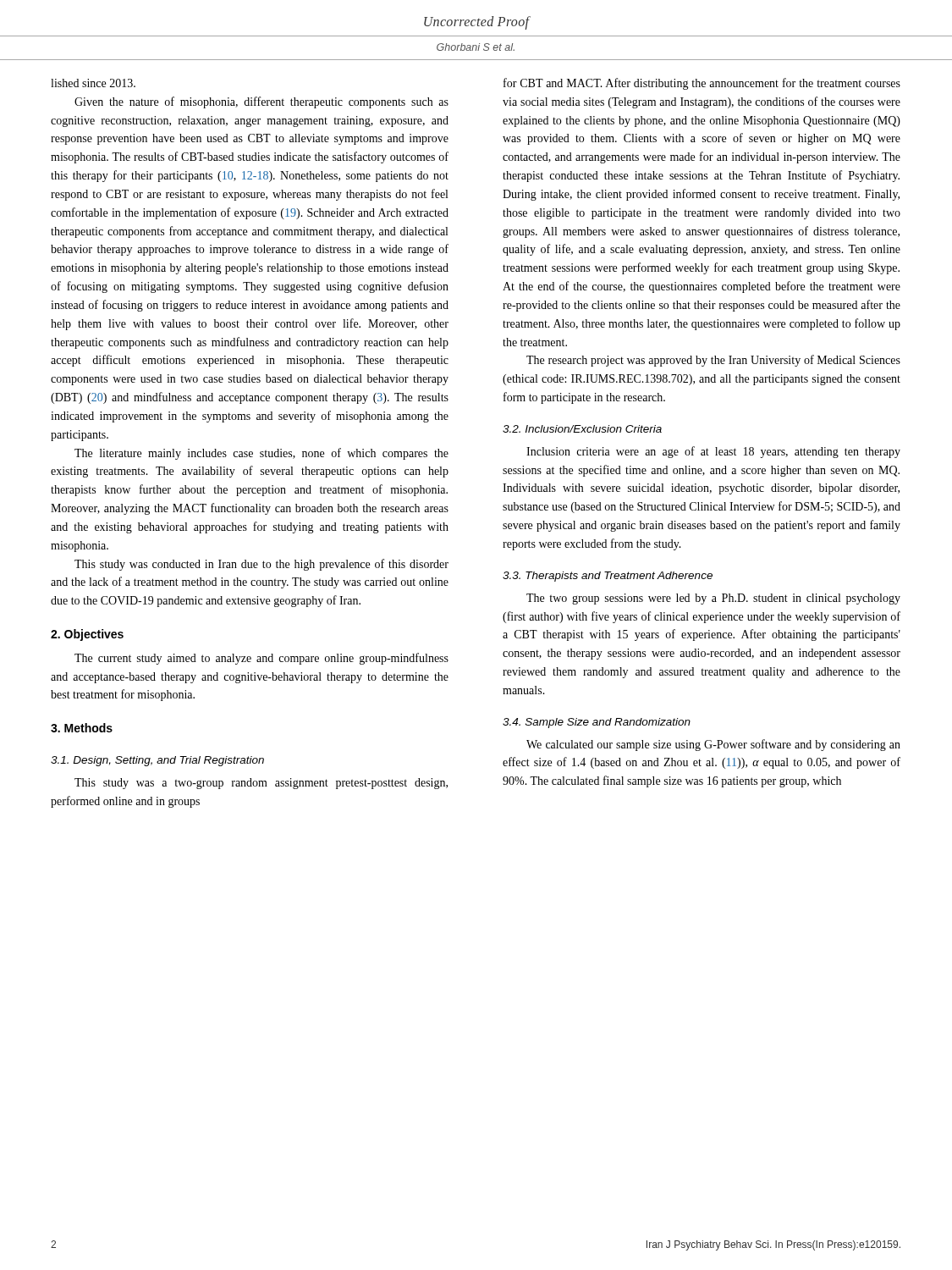Find the passage starting "3.2. Inclusion/Exclusion Criteria"

[x=582, y=429]
